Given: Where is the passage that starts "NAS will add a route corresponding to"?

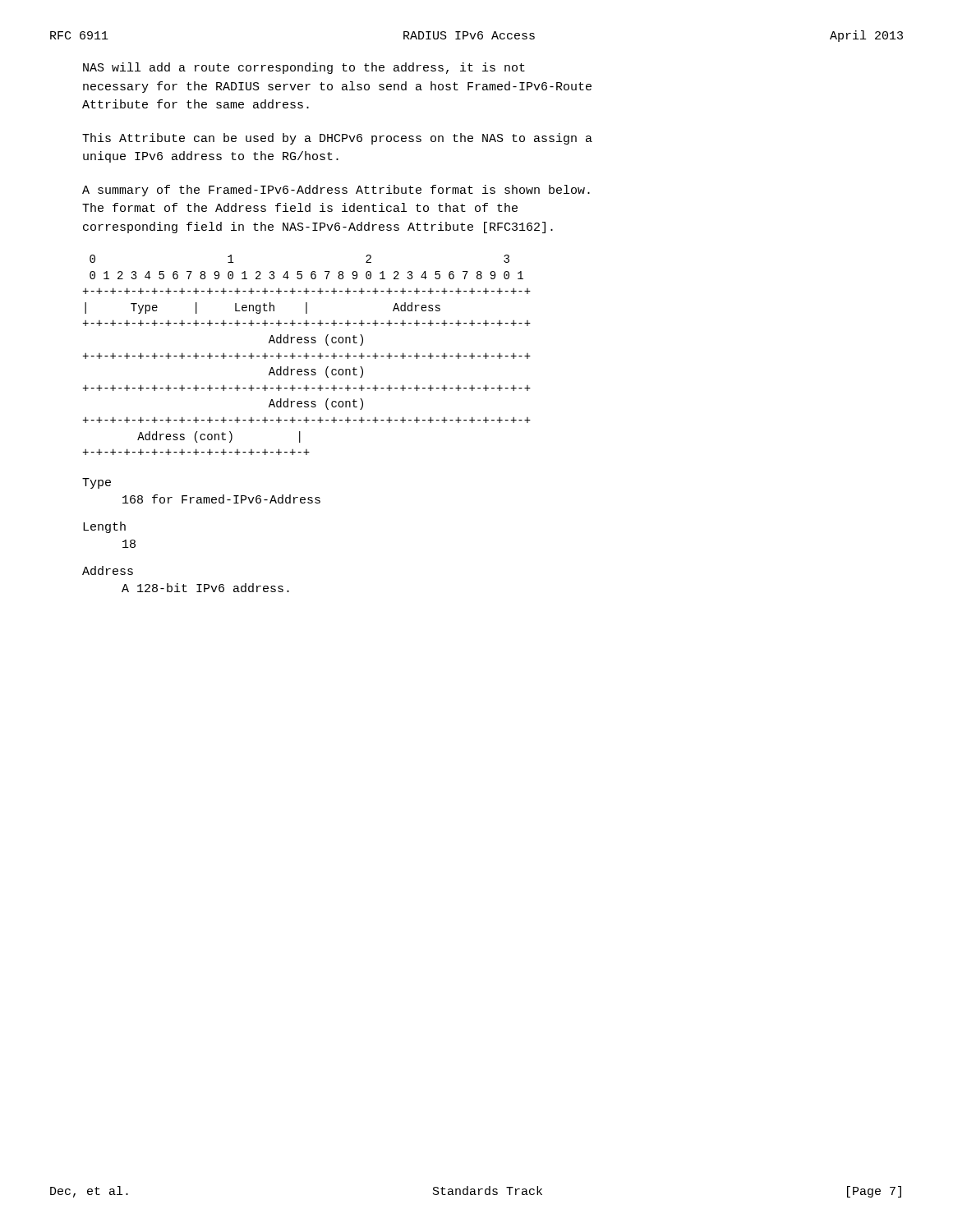Looking at the screenshot, I should (337, 87).
